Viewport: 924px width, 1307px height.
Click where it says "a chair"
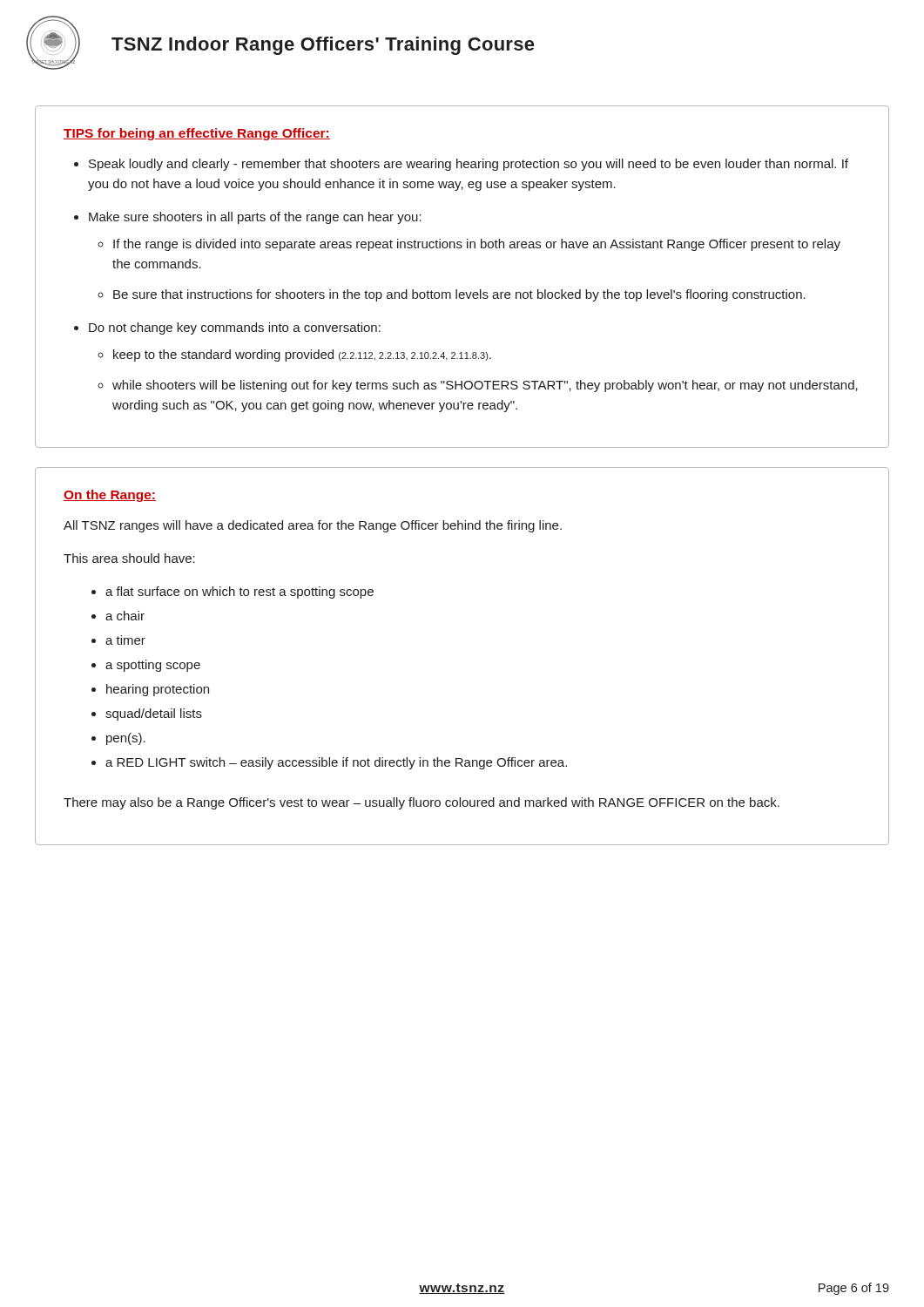click(125, 615)
